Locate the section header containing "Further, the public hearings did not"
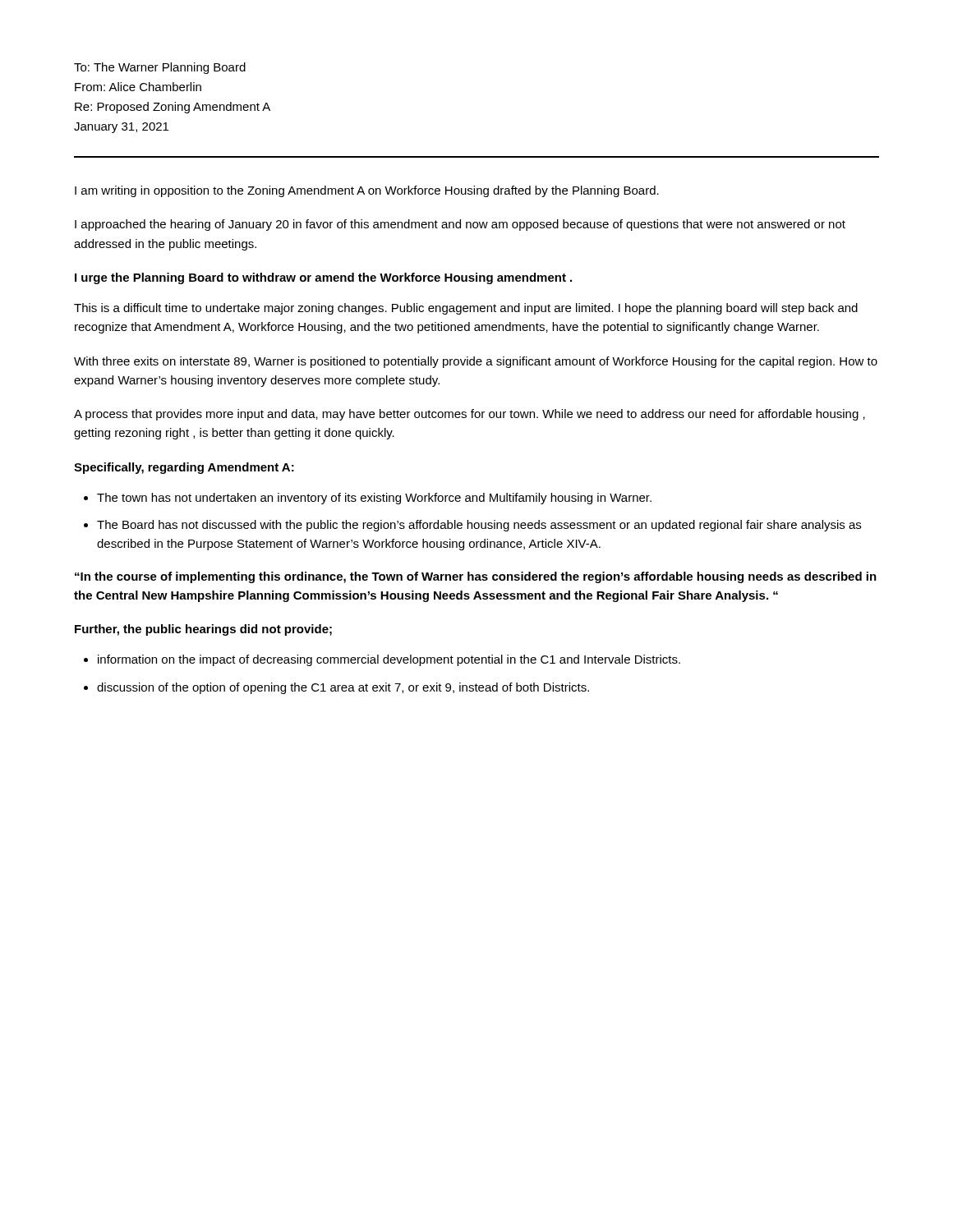 (203, 629)
